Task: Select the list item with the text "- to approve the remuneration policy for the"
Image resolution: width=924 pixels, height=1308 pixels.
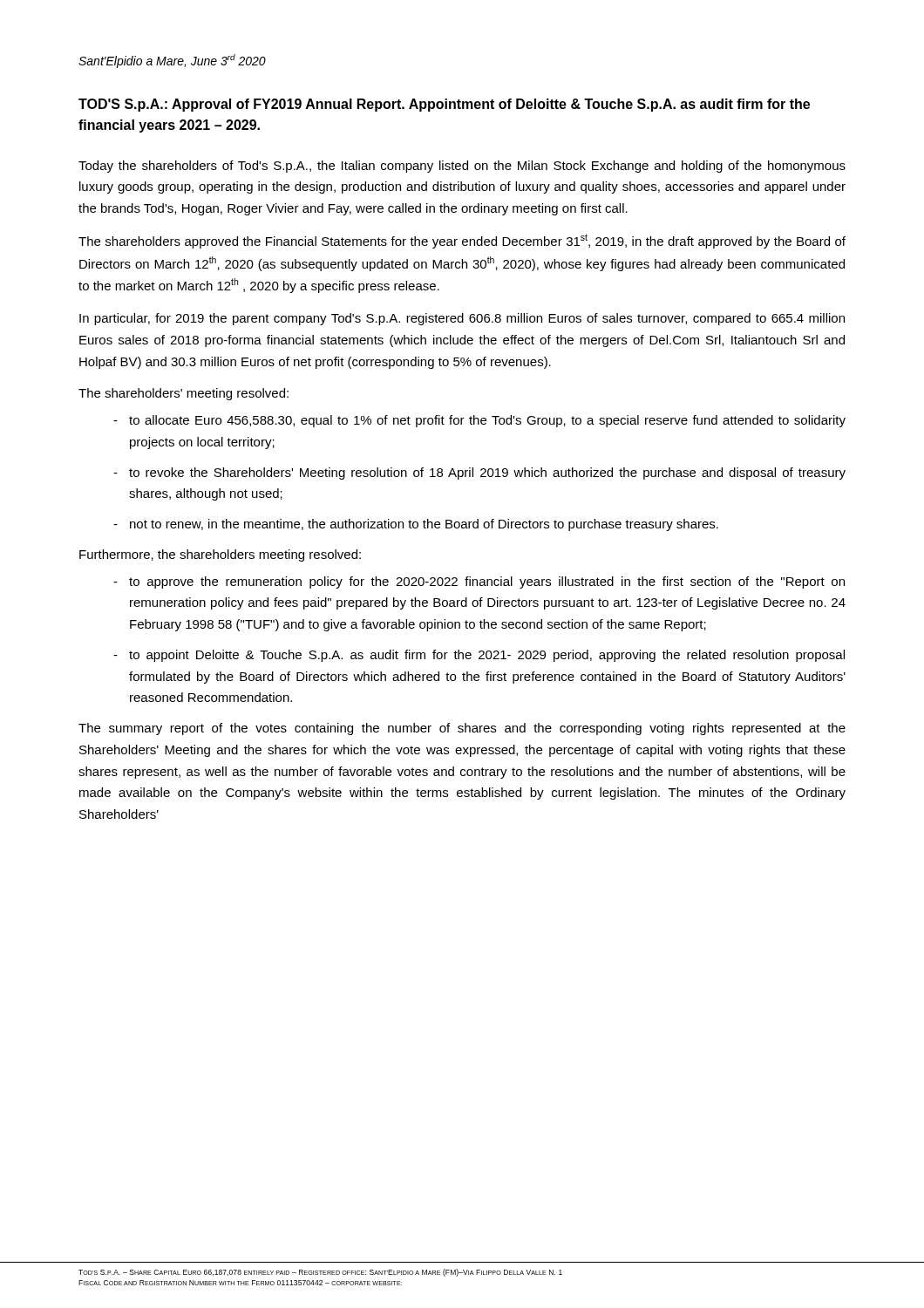Action: point(479,603)
